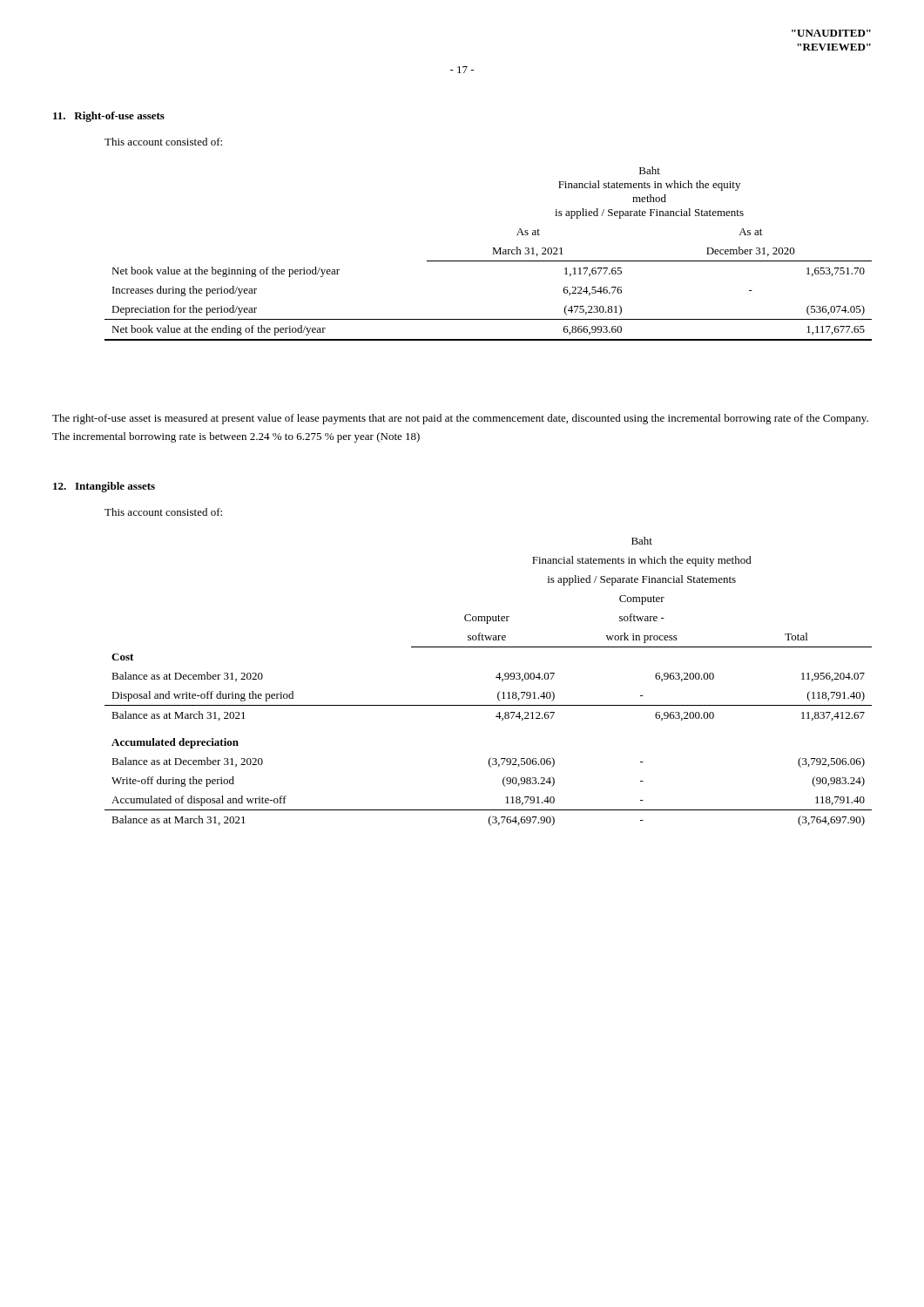This screenshot has width=924, height=1307.
Task: Click on the section header that says "12. Intangible assets"
Action: (104, 486)
